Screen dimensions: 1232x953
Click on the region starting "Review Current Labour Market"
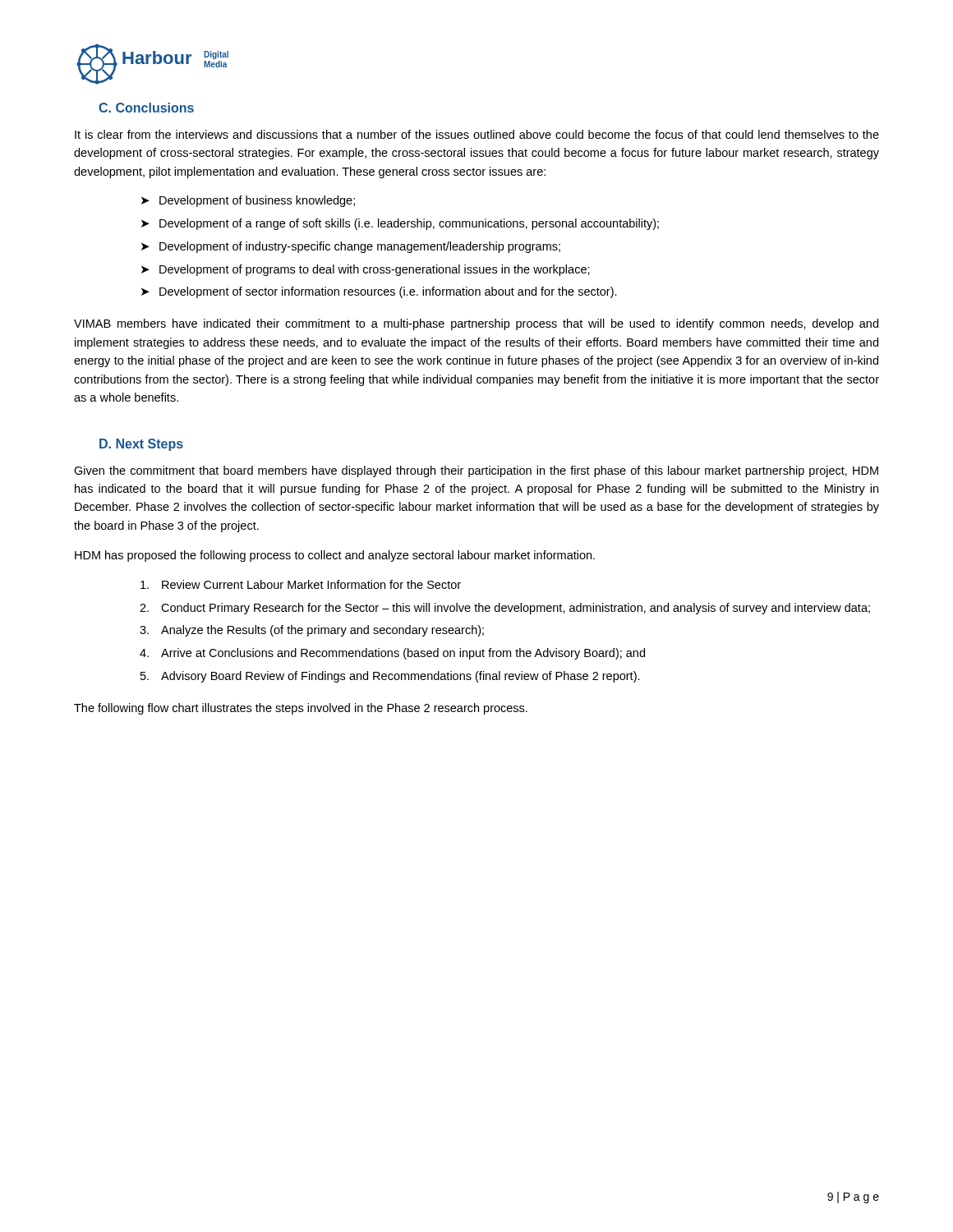click(300, 585)
